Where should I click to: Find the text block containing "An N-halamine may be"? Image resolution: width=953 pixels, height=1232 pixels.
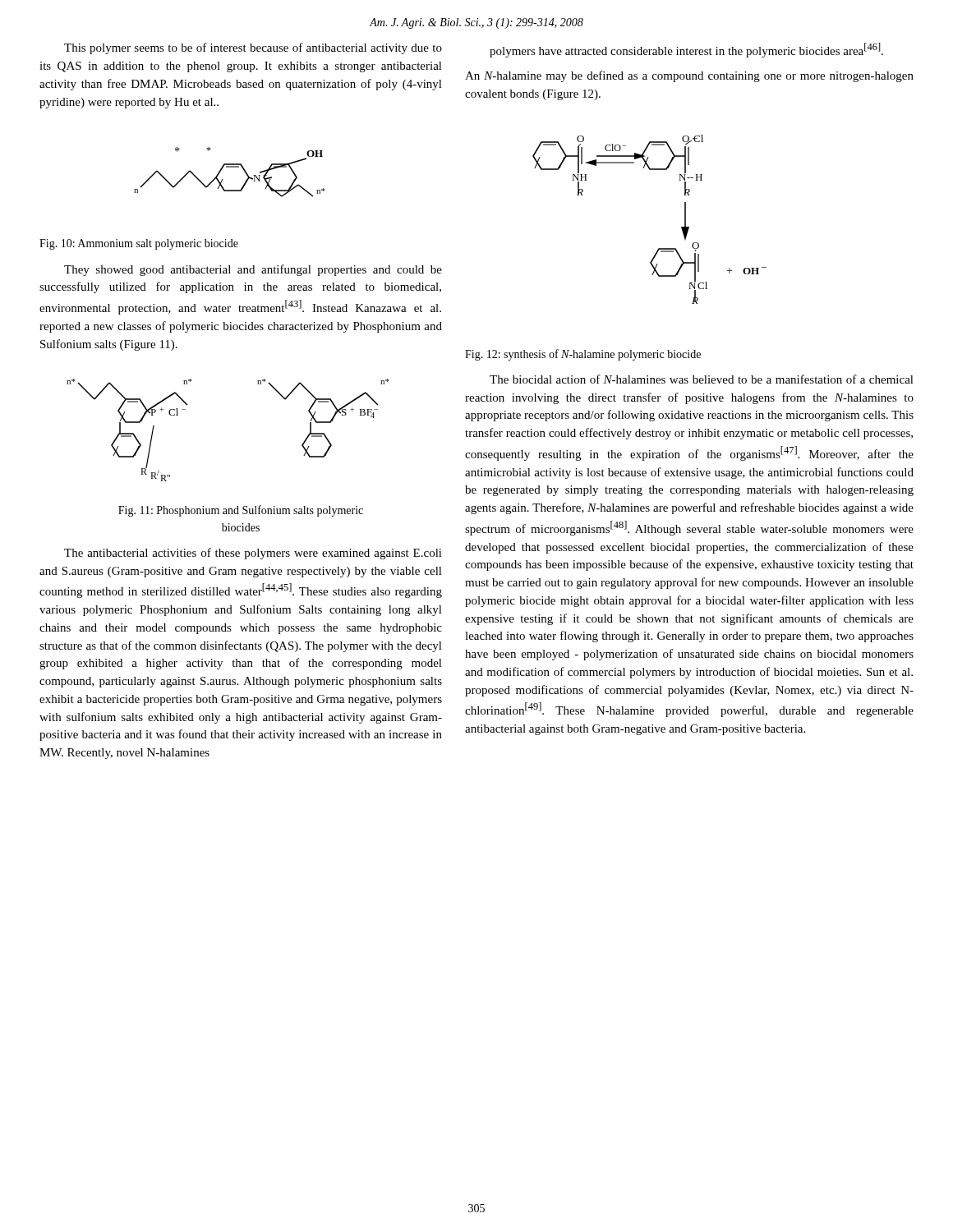[689, 85]
